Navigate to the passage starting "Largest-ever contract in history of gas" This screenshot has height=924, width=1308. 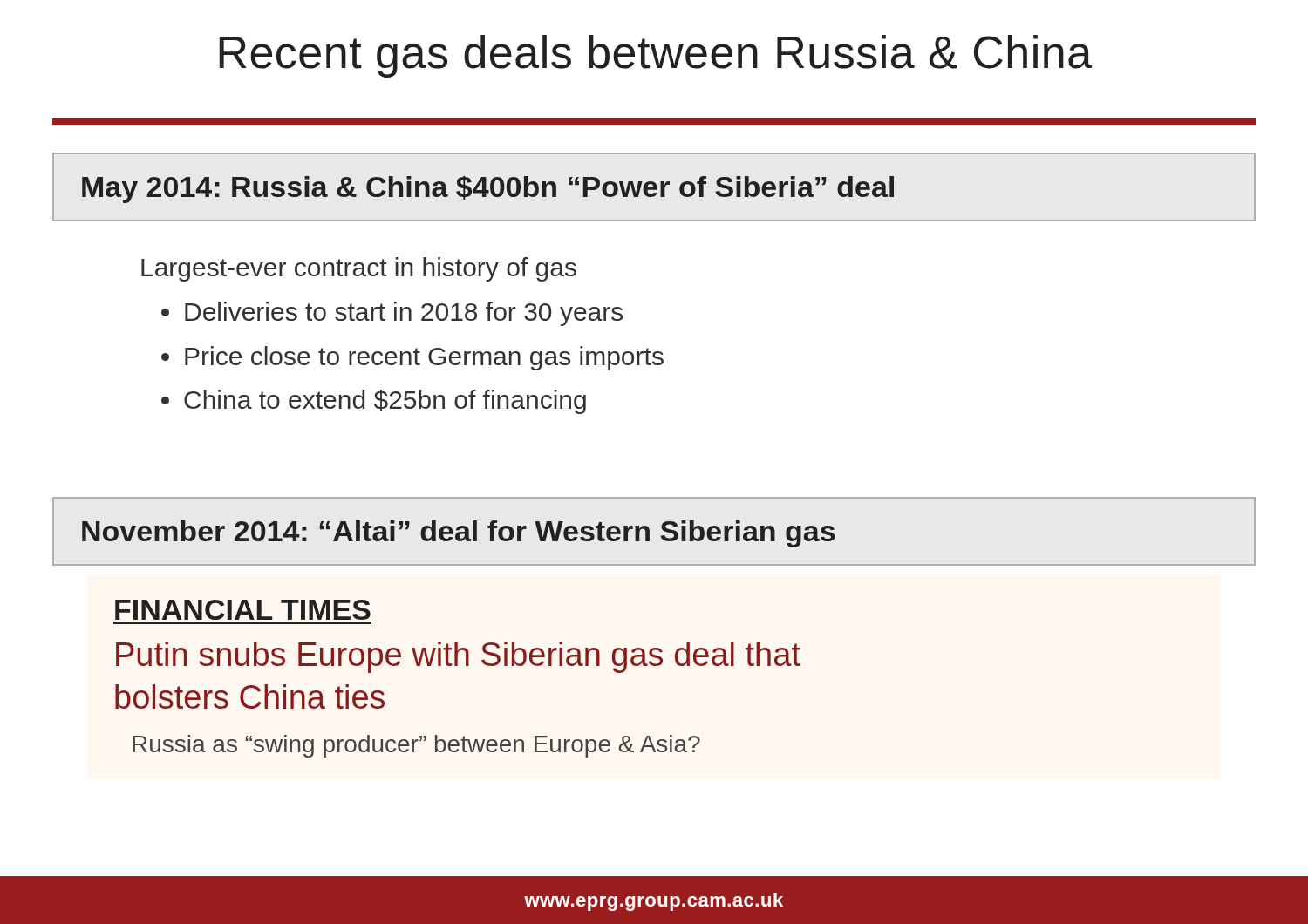click(358, 267)
